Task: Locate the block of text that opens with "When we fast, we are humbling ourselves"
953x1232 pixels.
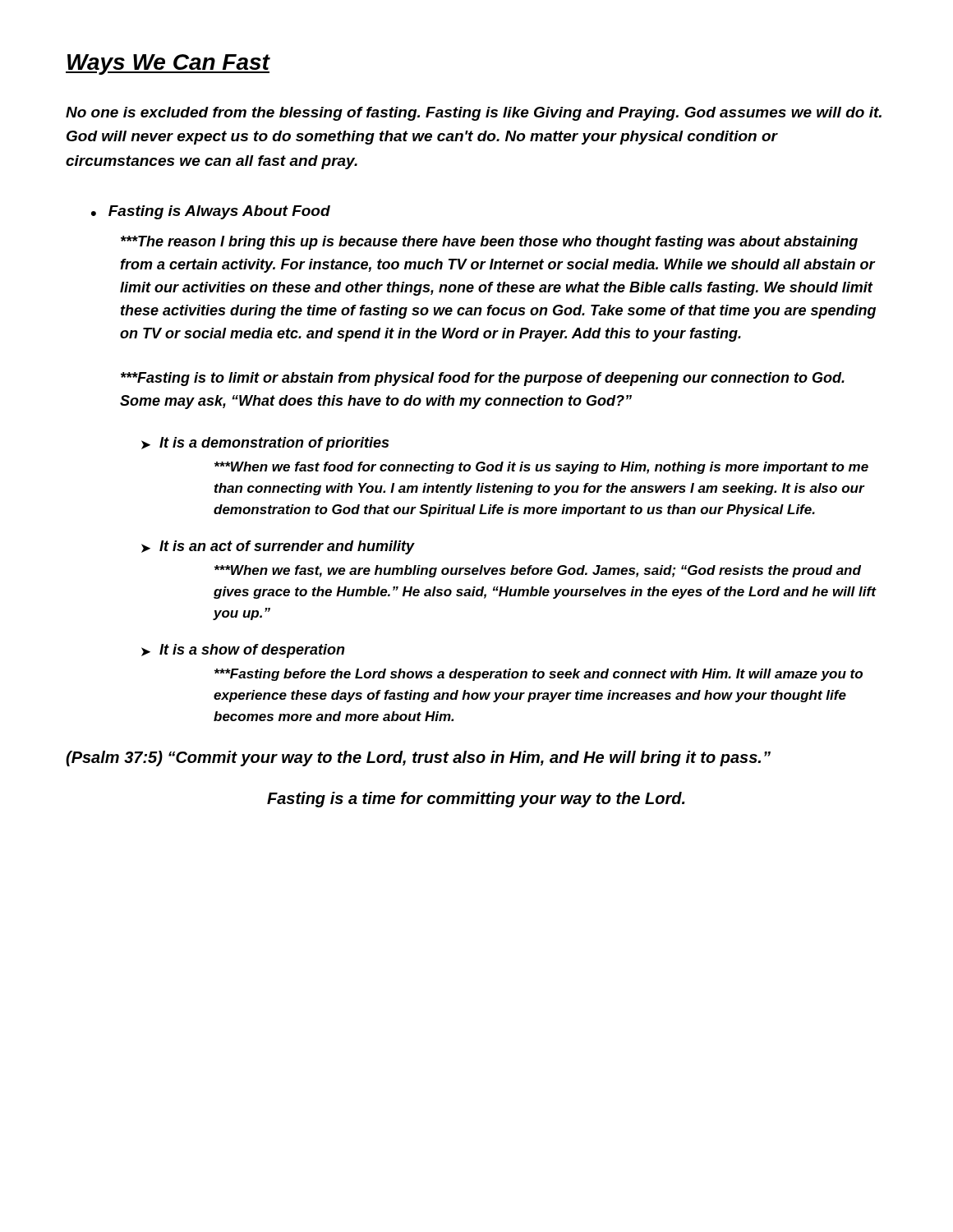Action: (545, 592)
